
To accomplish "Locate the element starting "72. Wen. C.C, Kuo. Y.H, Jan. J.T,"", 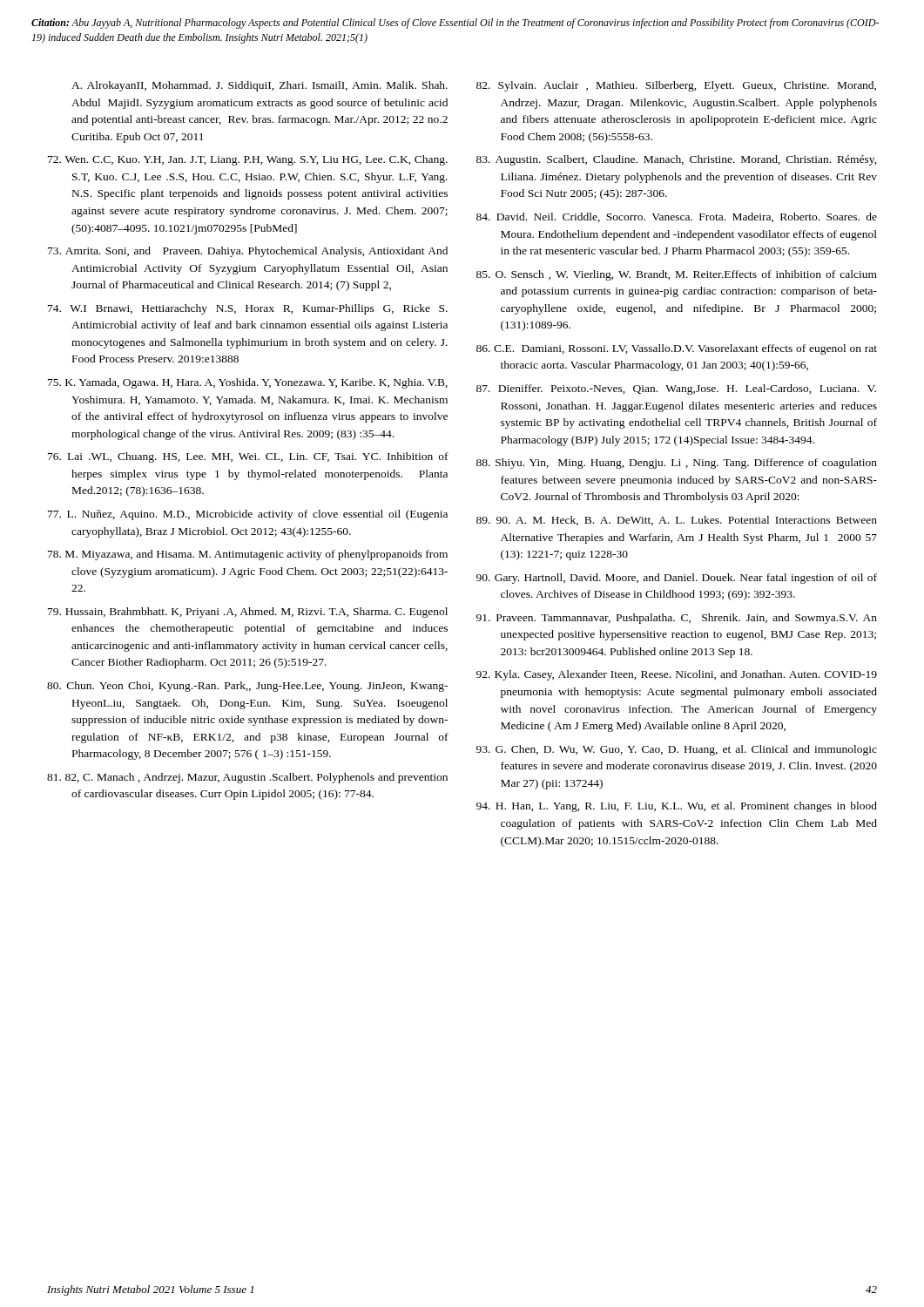I will [248, 194].
